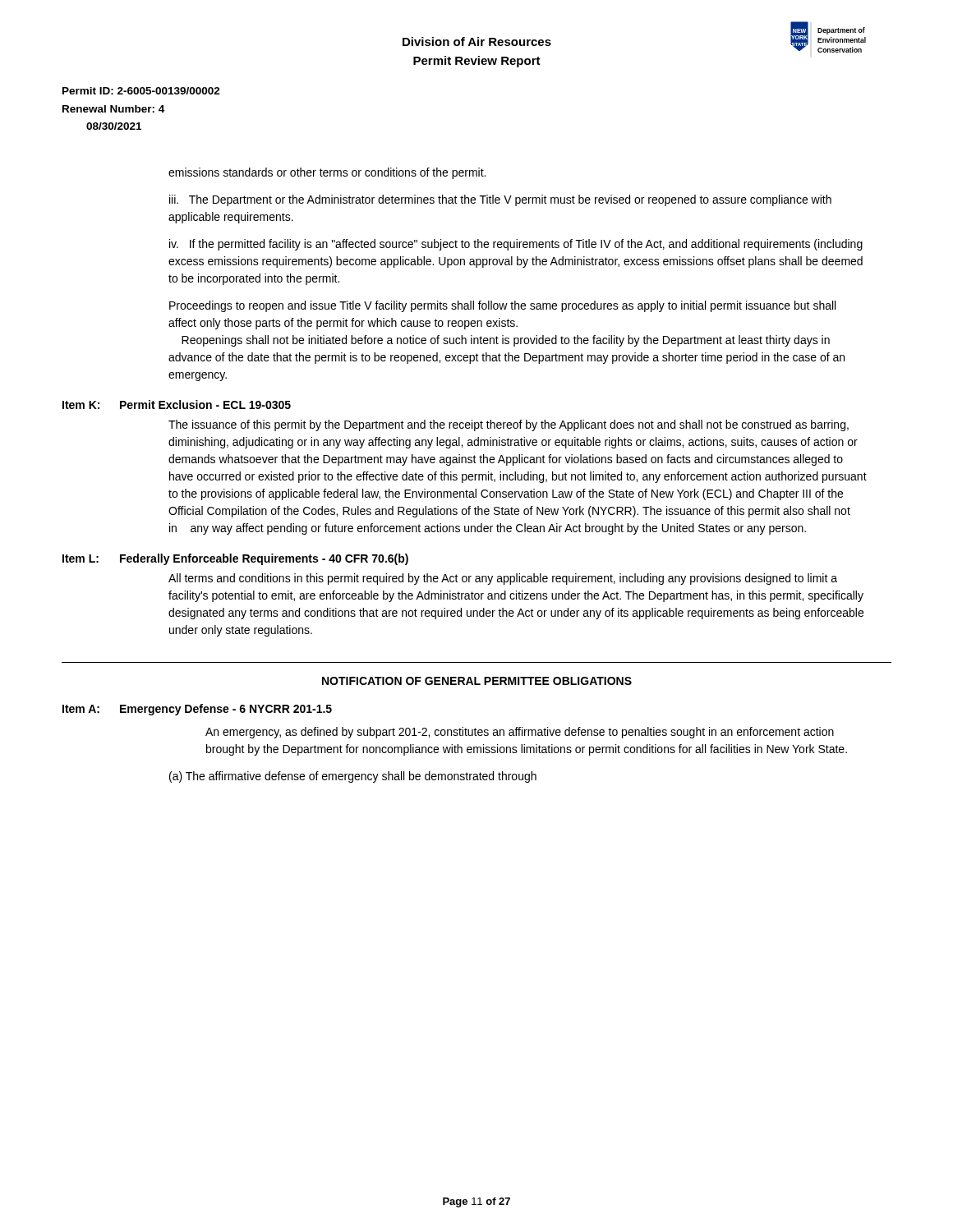
Task: Locate the text starting "Item L: Federally"
Action: coord(235,559)
